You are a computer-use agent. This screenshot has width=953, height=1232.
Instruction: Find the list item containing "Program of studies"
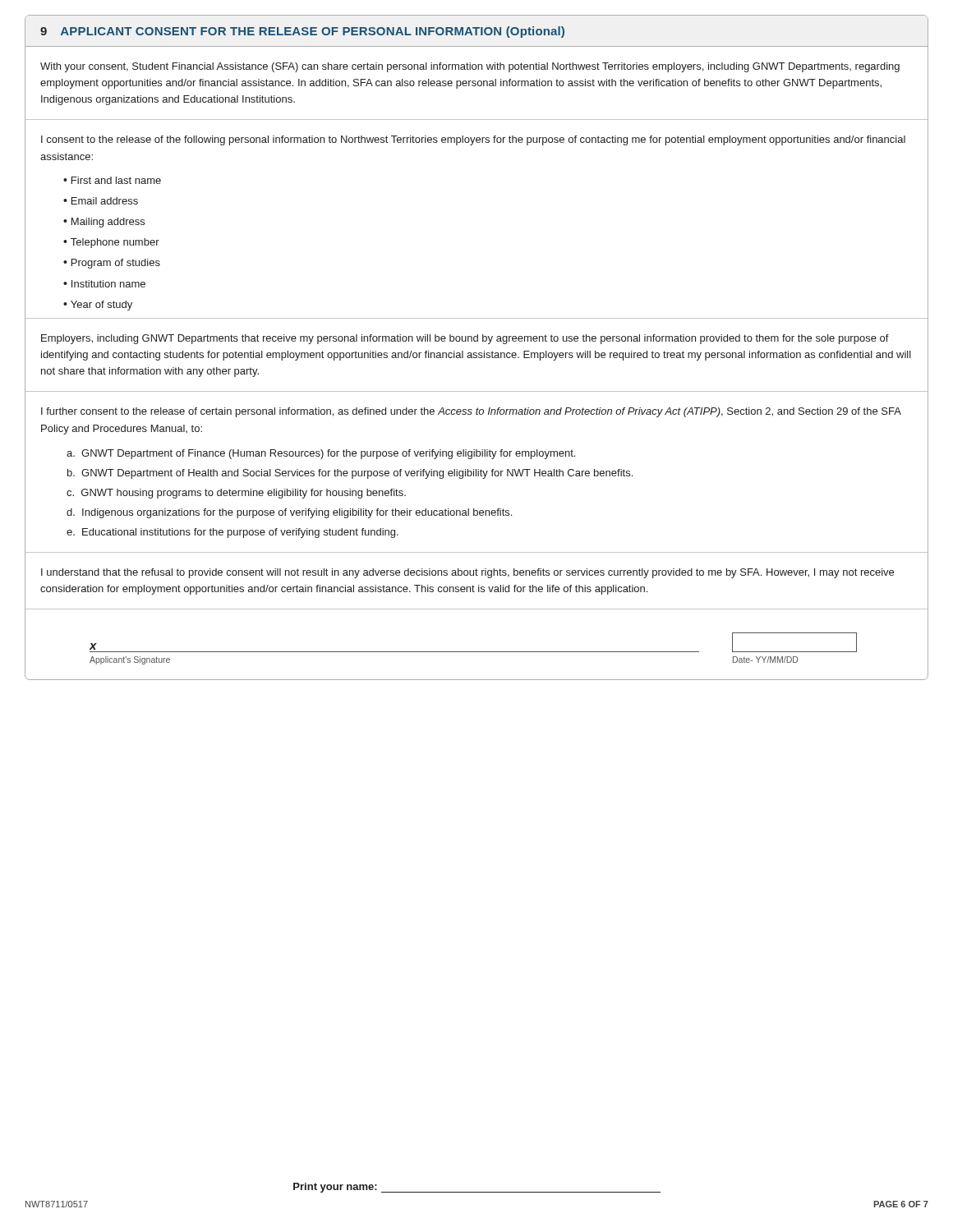pyautogui.click(x=115, y=263)
